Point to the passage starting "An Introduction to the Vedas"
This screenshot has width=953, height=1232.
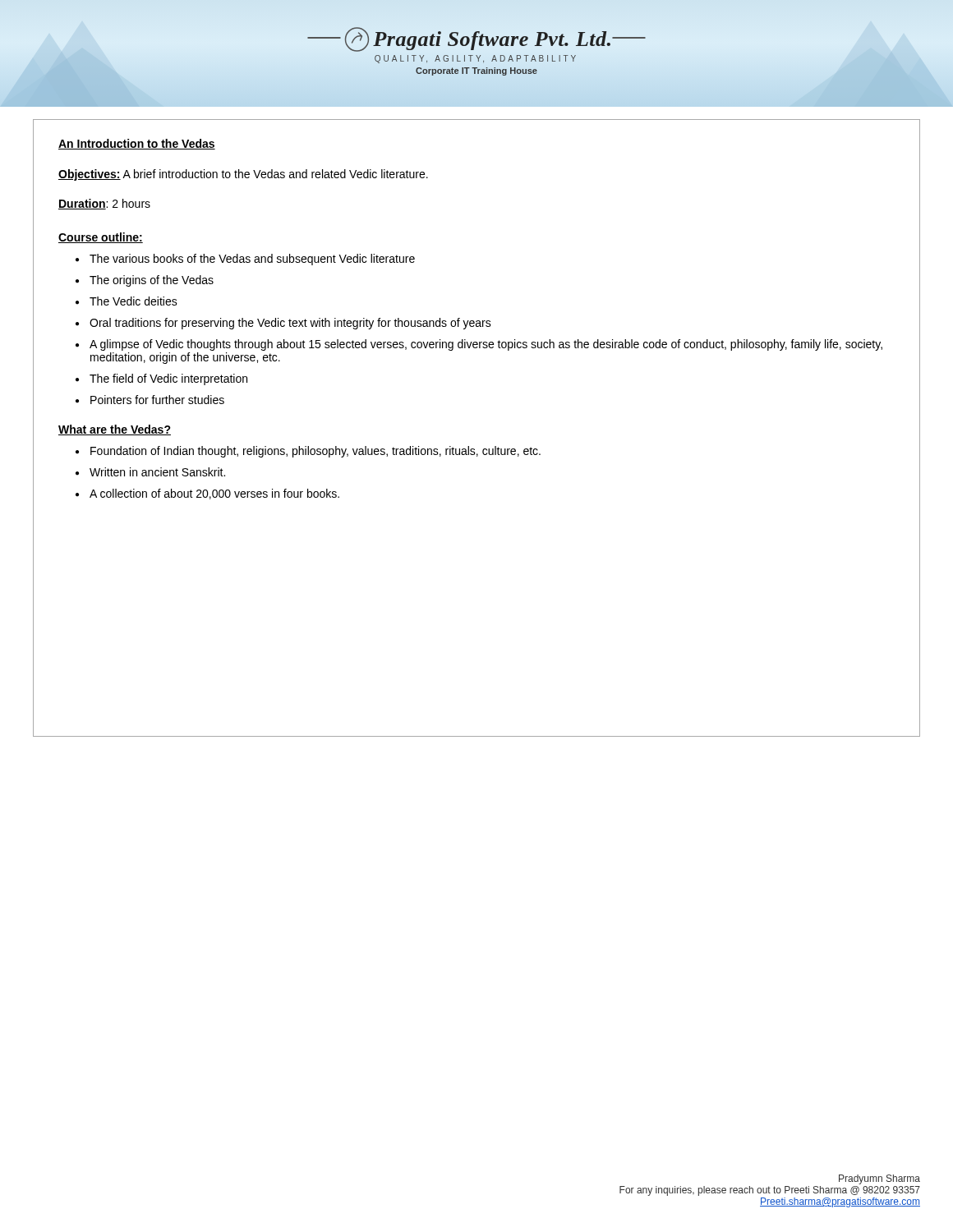coord(137,144)
